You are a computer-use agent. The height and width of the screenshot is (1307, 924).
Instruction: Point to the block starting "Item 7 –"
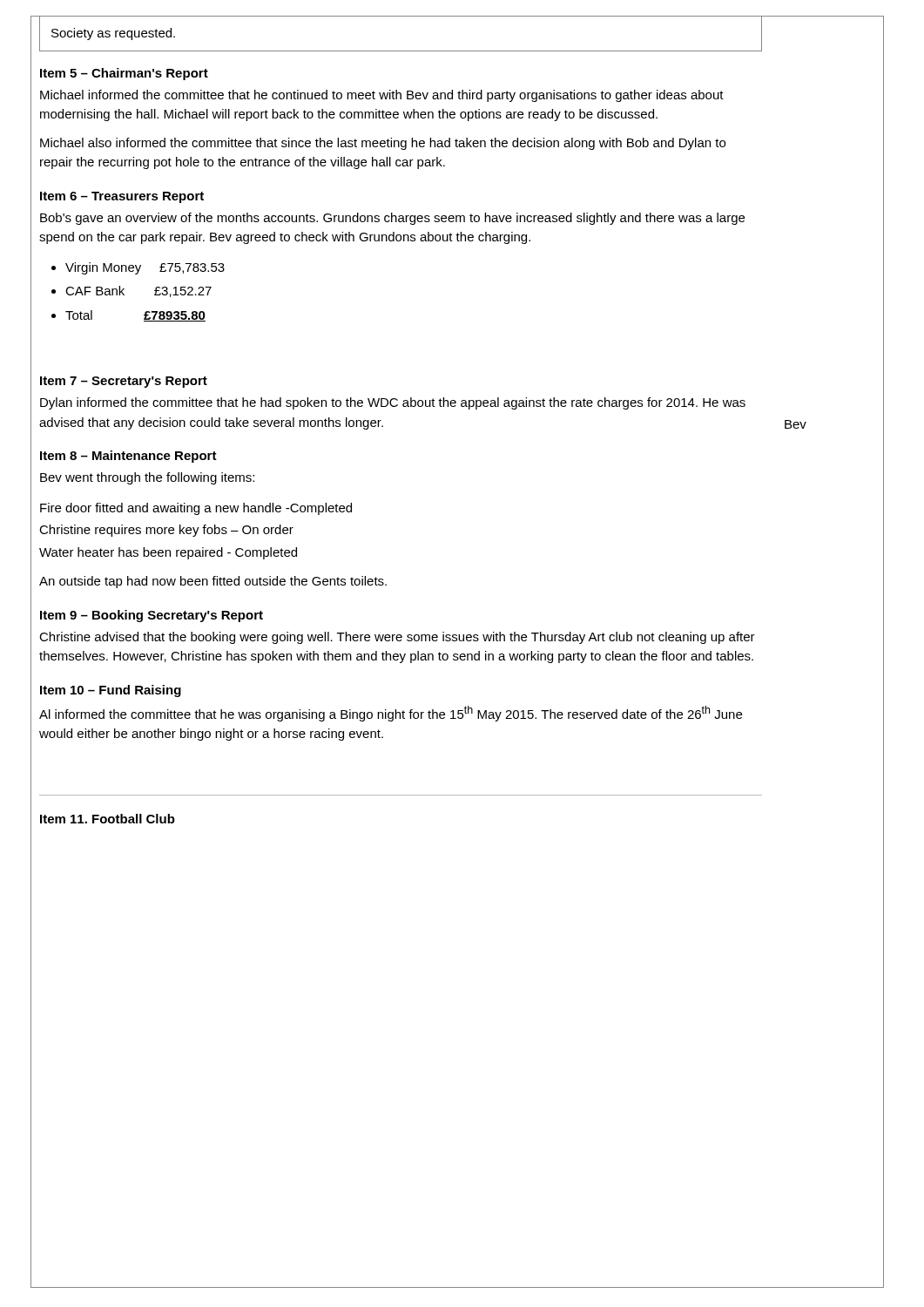coord(123,380)
